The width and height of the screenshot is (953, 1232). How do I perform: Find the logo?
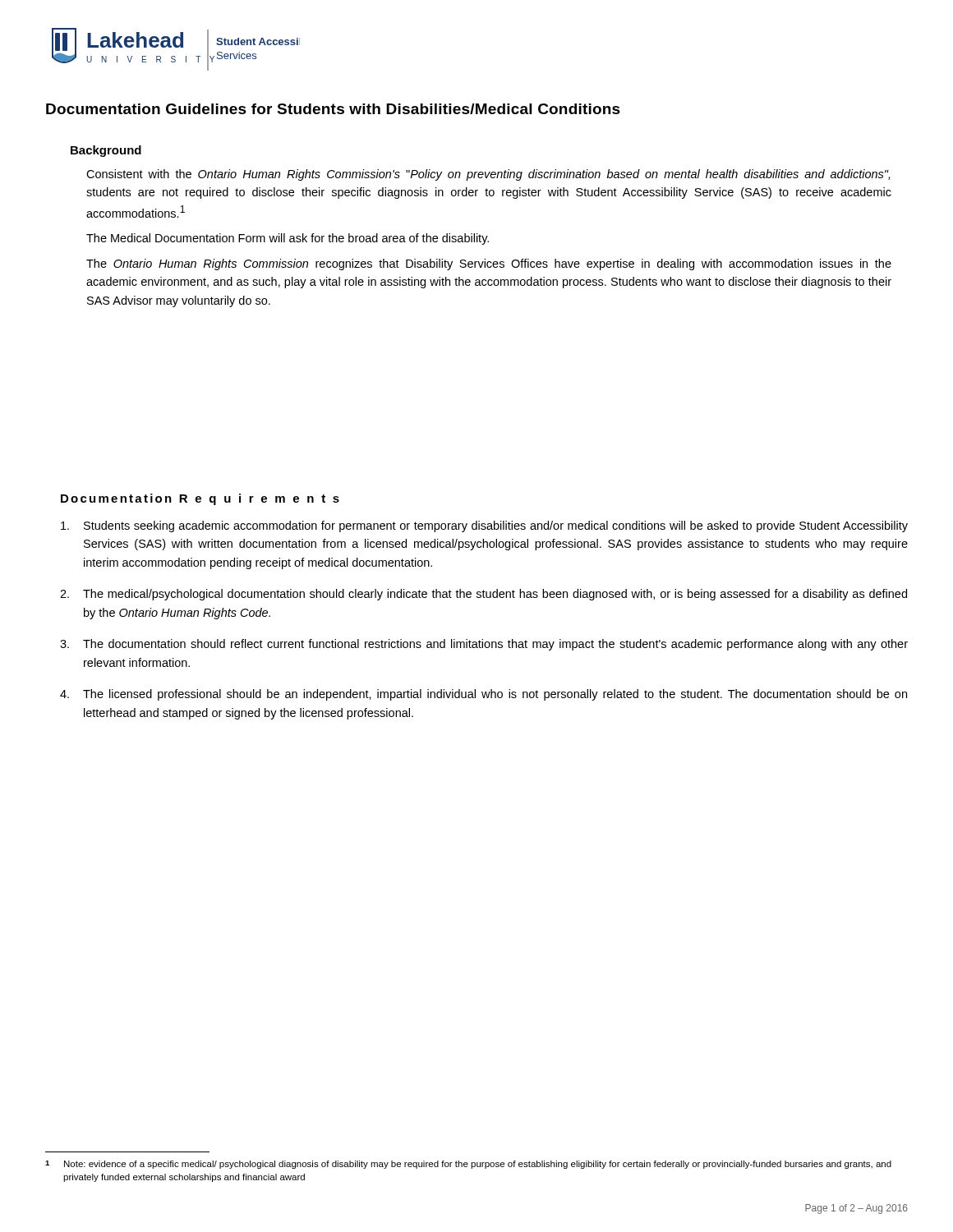click(x=173, y=52)
